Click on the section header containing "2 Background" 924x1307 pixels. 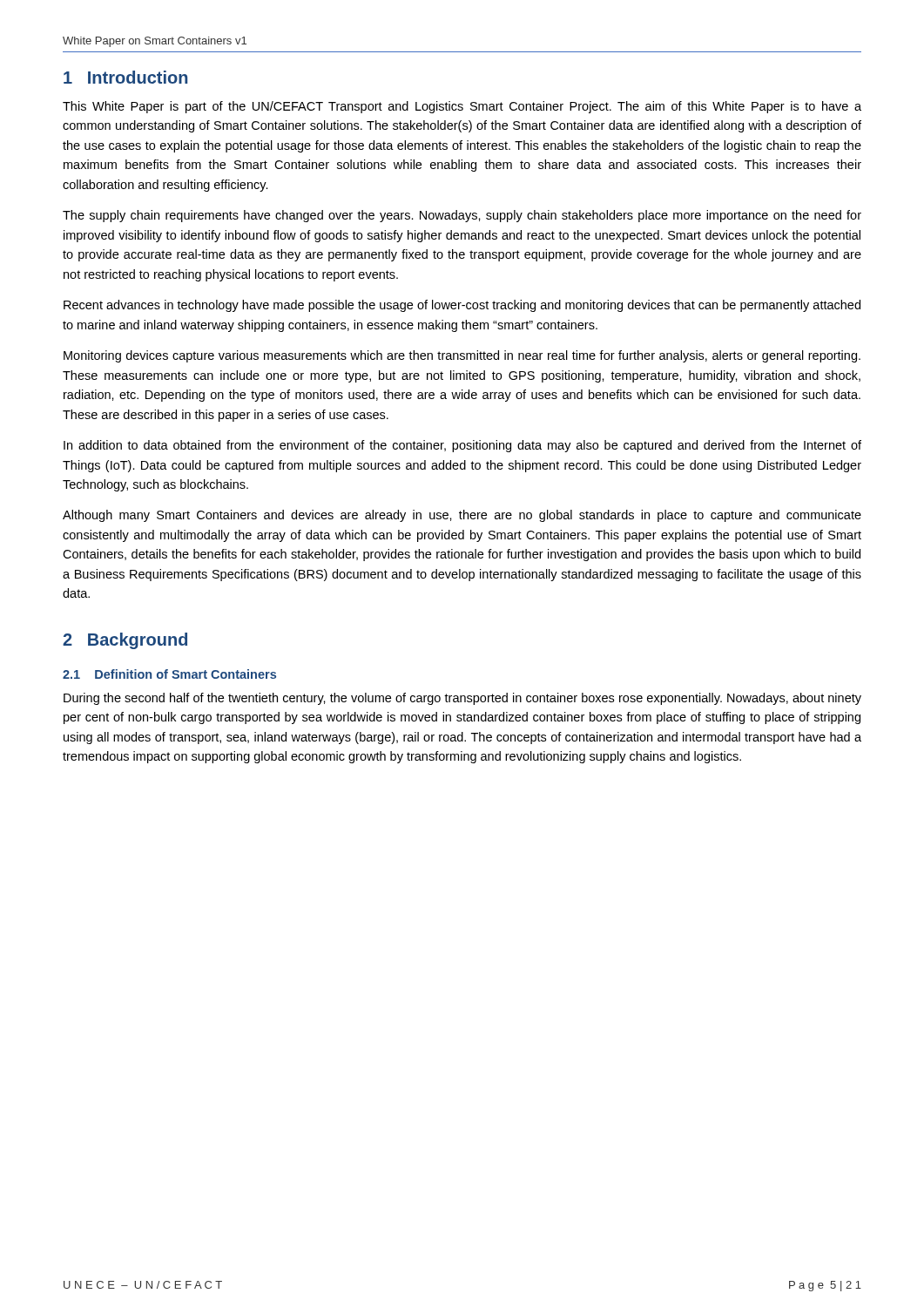pyautogui.click(x=126, y=639)
